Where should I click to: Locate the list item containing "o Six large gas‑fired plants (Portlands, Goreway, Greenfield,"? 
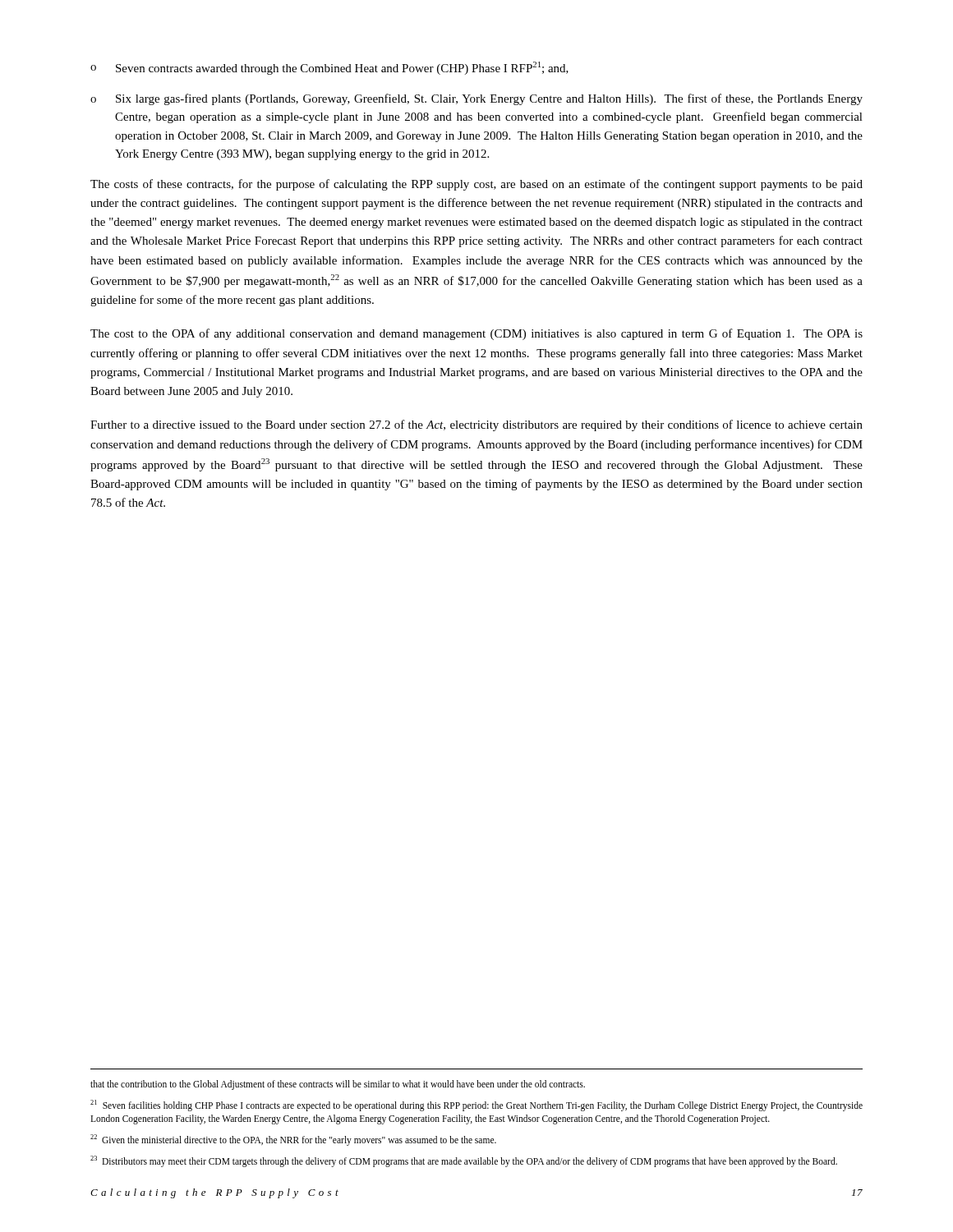pyautogui.click(x=476, y=126)
